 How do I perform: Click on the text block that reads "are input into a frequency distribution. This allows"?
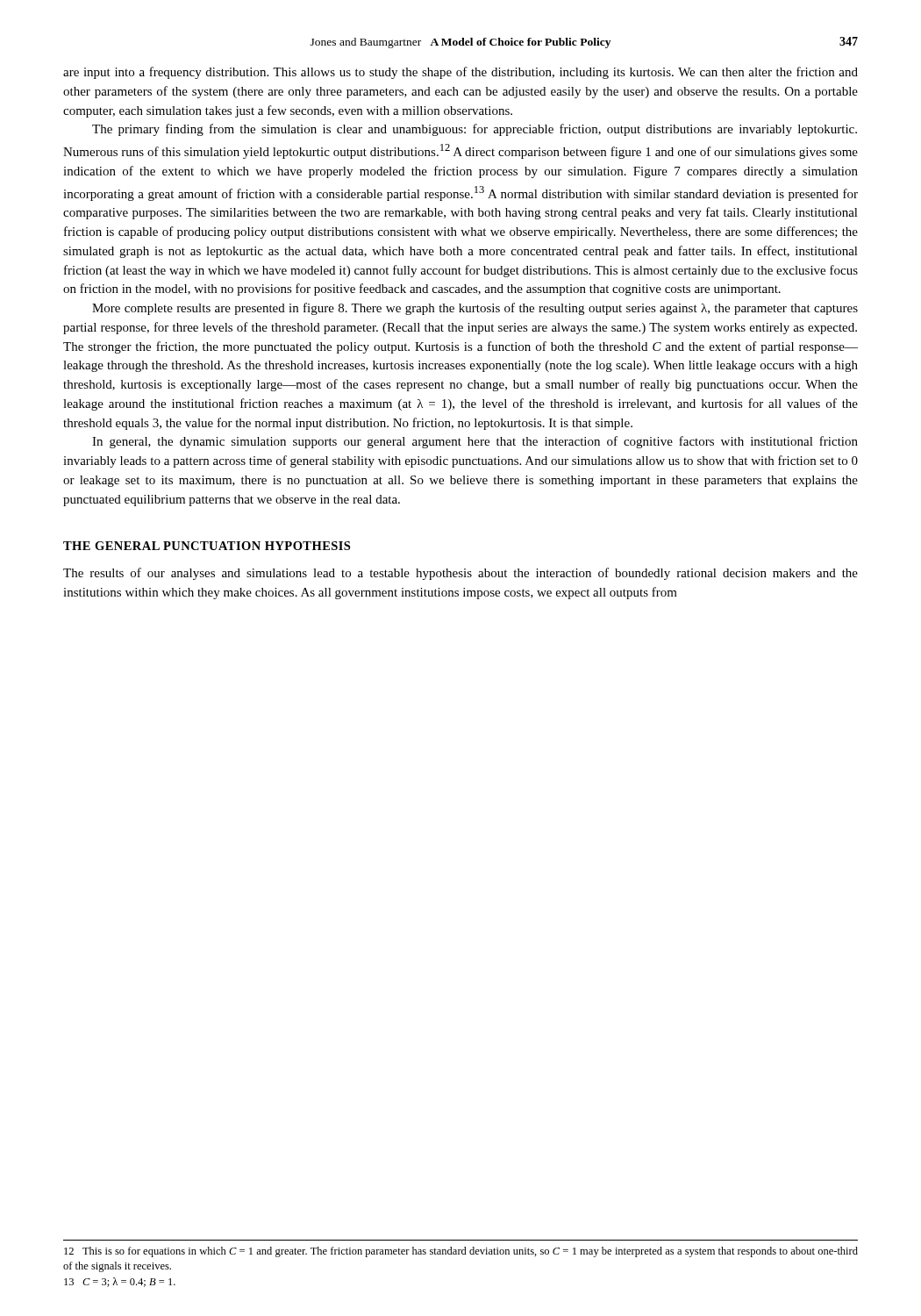(x=460, y=92)
